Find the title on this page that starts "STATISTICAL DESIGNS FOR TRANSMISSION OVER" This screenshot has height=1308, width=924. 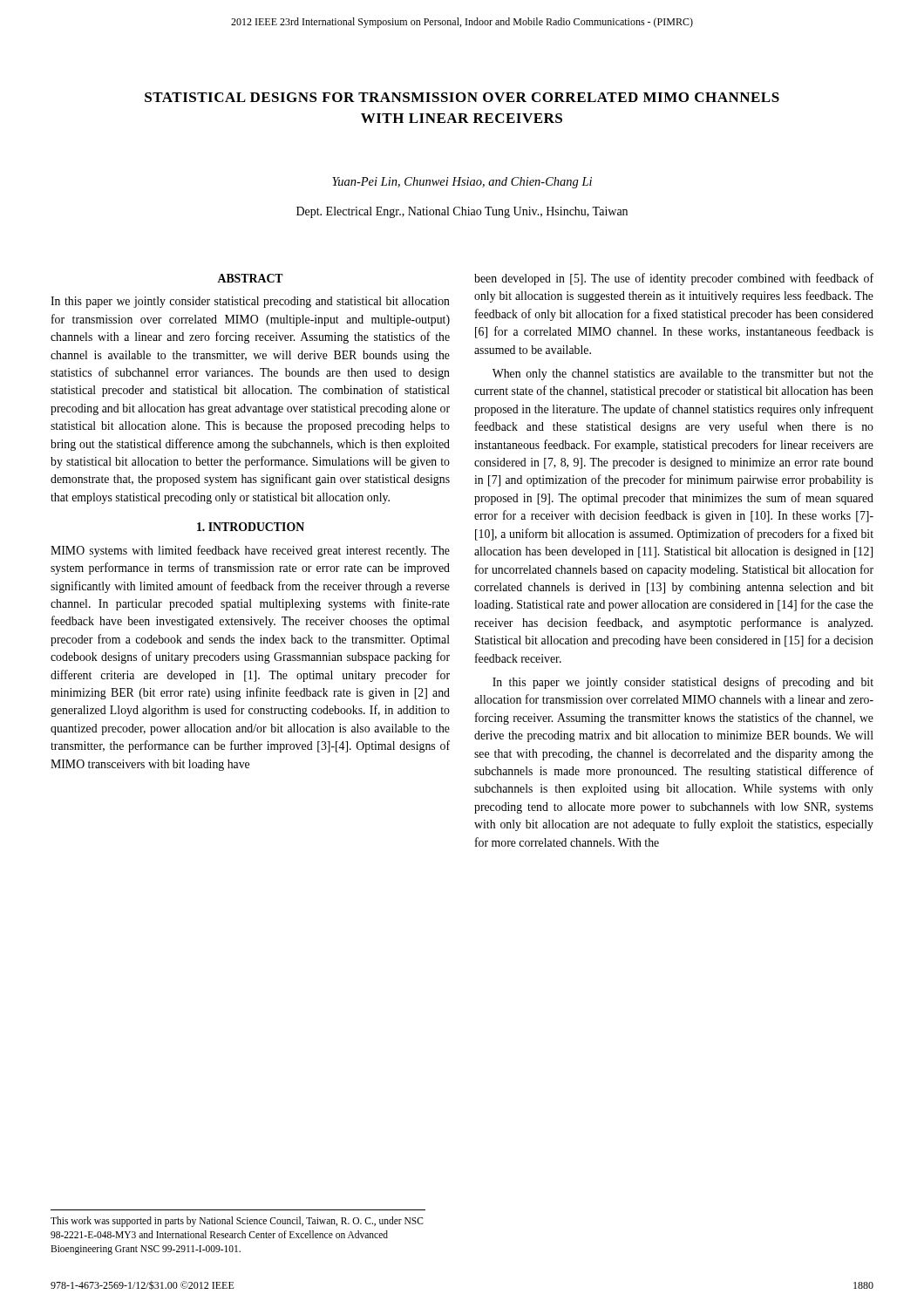(462, 108)
